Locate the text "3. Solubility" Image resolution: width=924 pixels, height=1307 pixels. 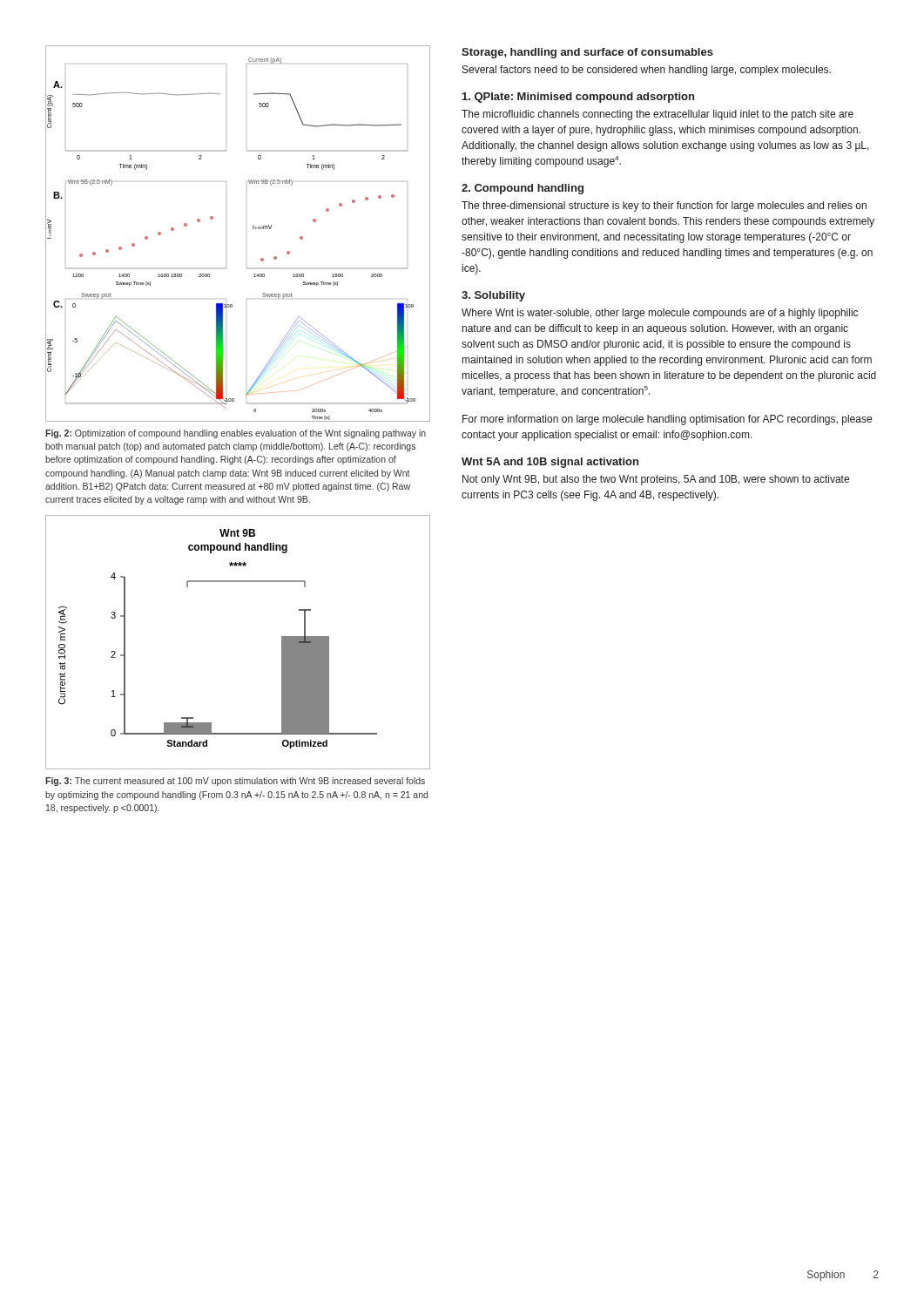point(493,295)
